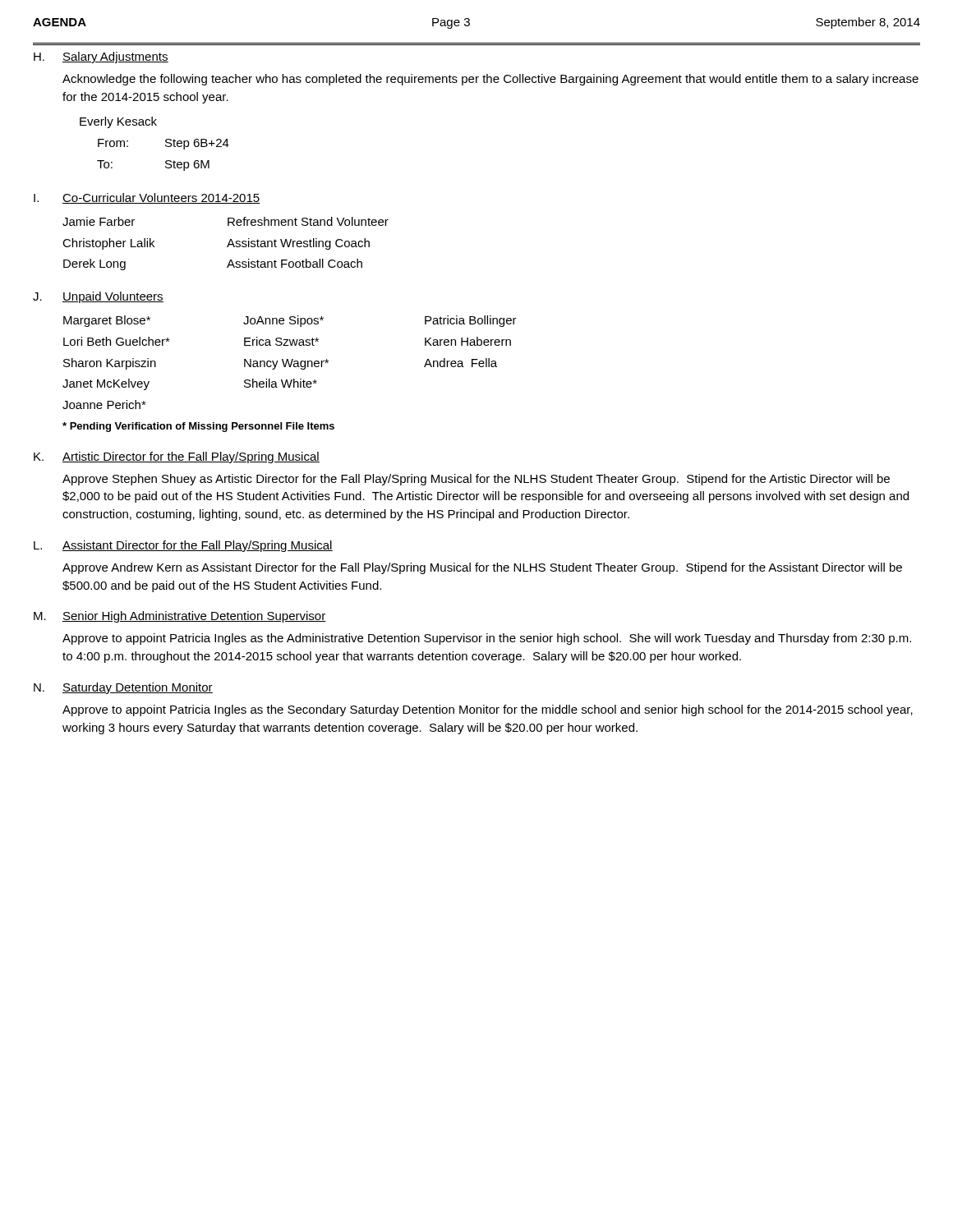Navigate to the passage starting "Unpaid Volunteers"
Image resolution: width=953 pixels, height=1232 pixels.
[x=113, y=296]
